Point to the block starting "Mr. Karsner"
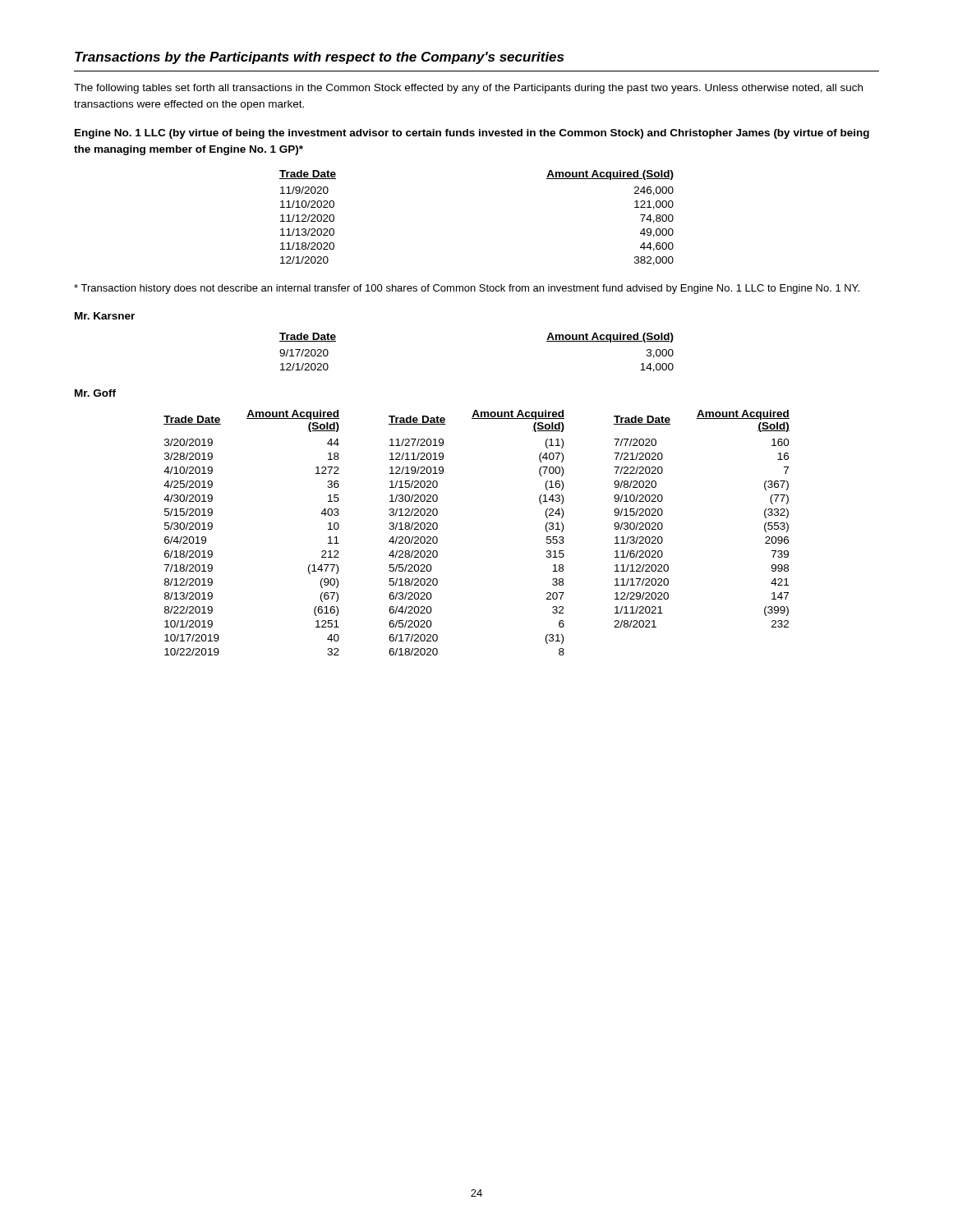This screenshot has width=953, height=1232. [x=104, y=315]
